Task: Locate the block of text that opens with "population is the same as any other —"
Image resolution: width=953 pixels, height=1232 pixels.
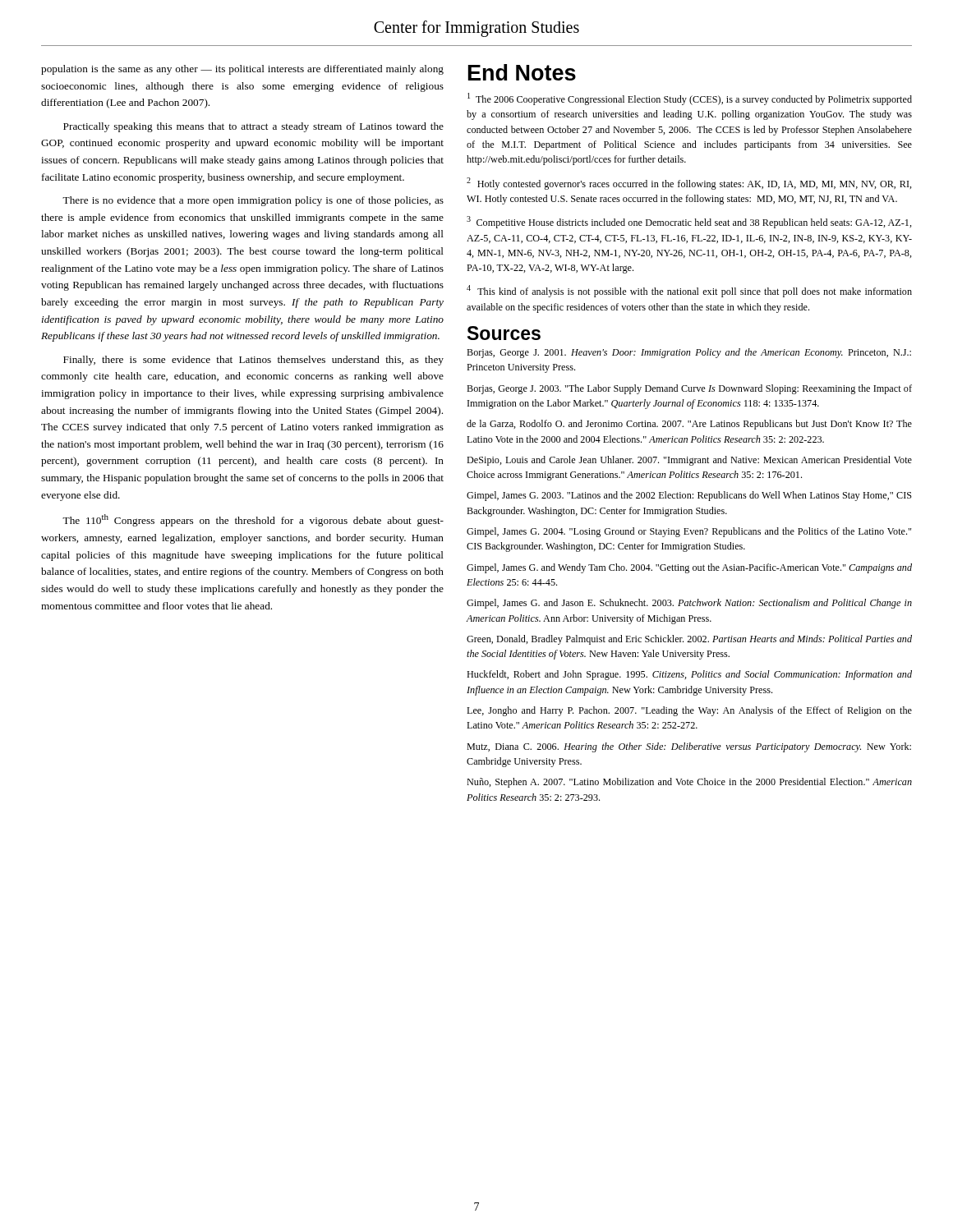Action: 242,338
